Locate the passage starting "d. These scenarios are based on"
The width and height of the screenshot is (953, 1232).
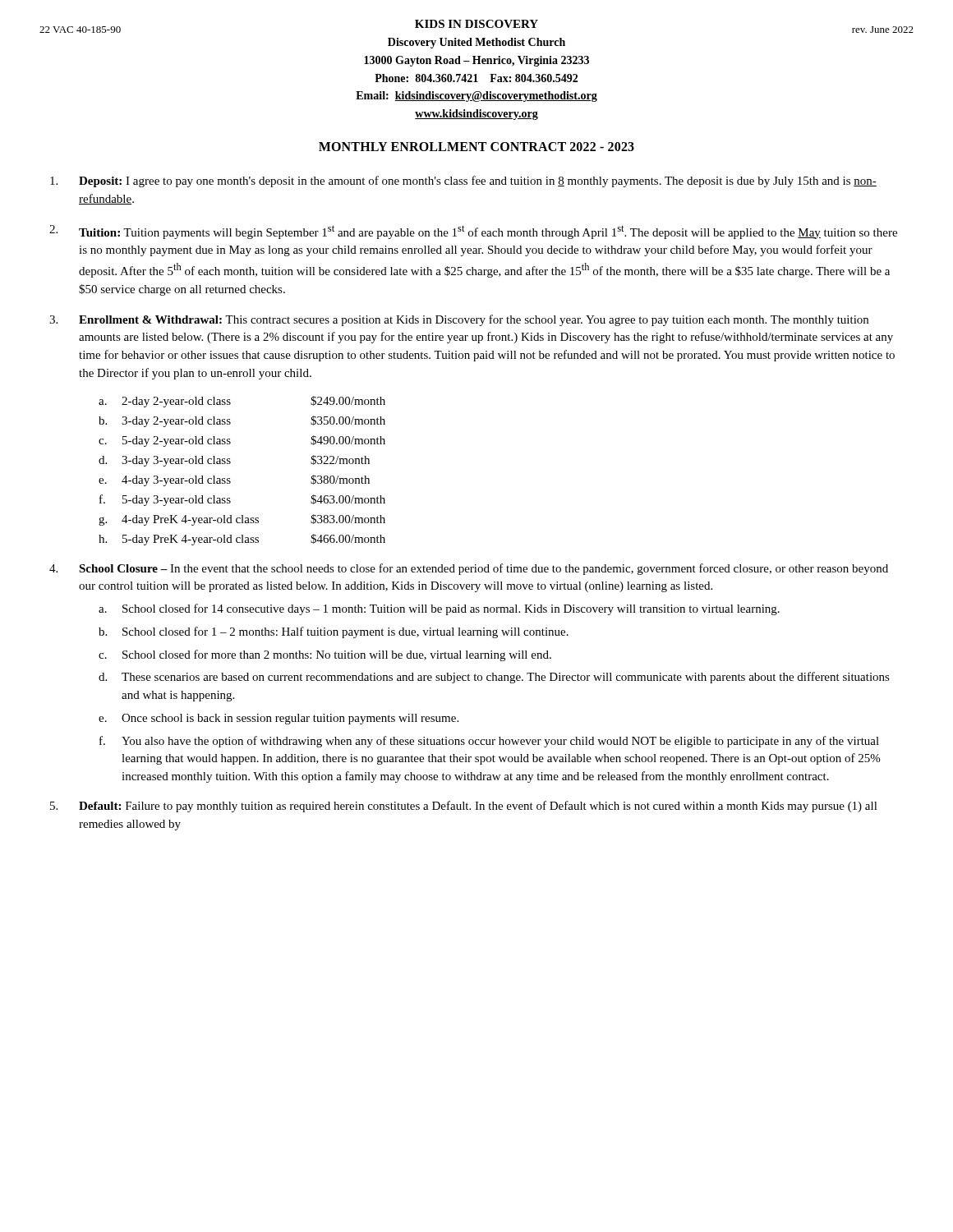[501, 687]
